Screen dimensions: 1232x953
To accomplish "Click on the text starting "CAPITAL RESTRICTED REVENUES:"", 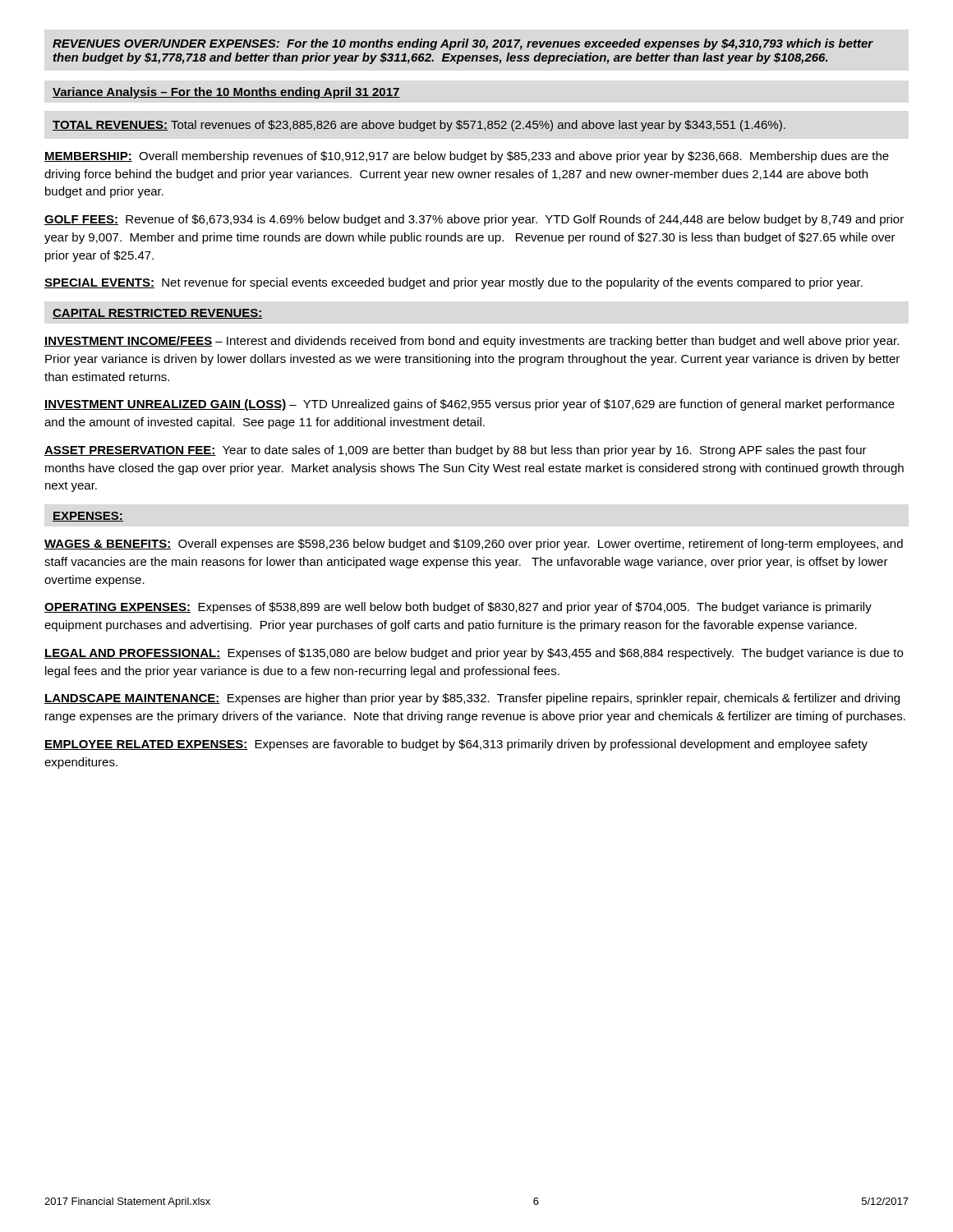I will (157, 312).
